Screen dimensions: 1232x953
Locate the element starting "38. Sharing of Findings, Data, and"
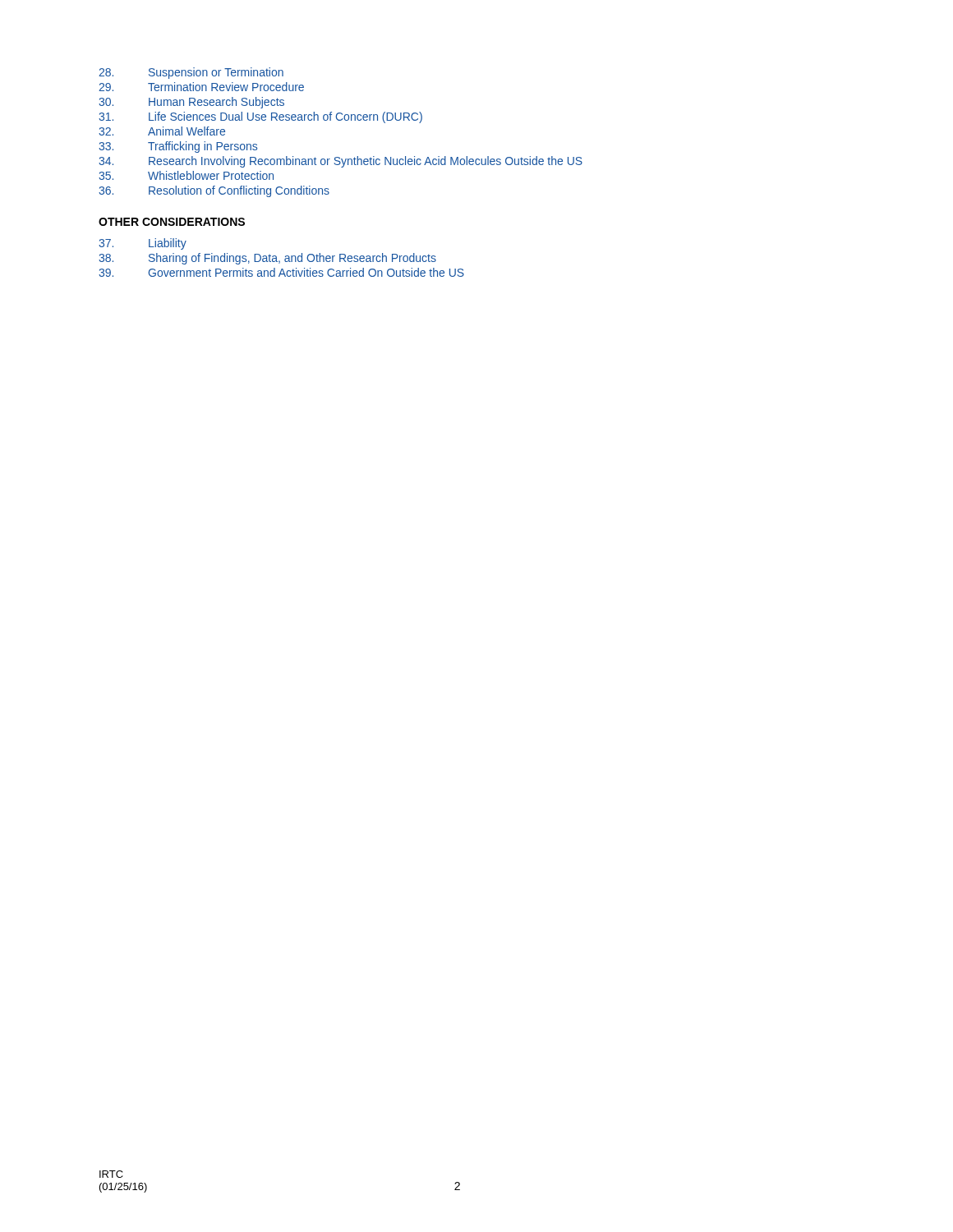(x=267, y=258)
